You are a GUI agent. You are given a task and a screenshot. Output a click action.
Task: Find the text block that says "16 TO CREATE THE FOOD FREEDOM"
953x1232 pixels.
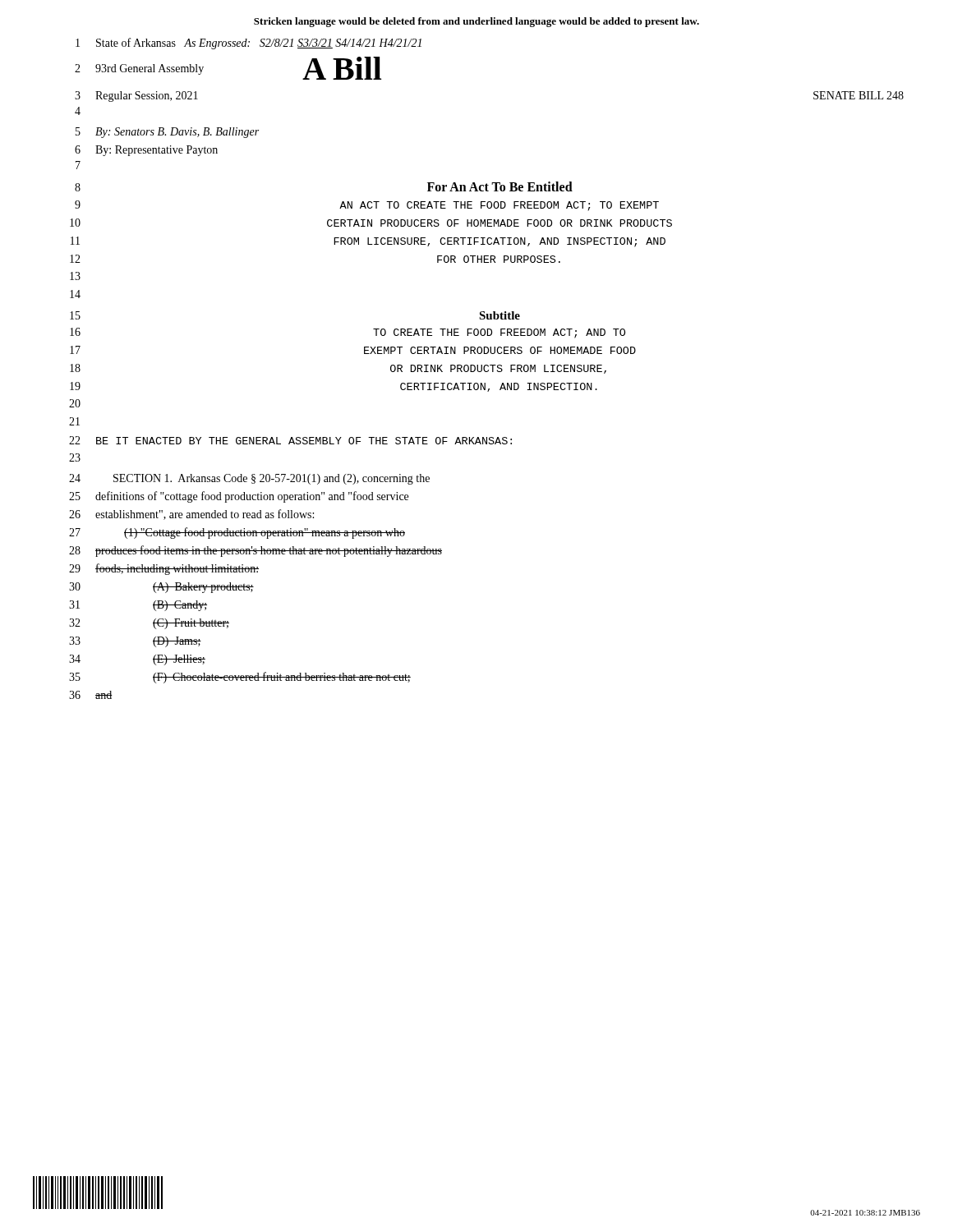click(x=476, y=334)
